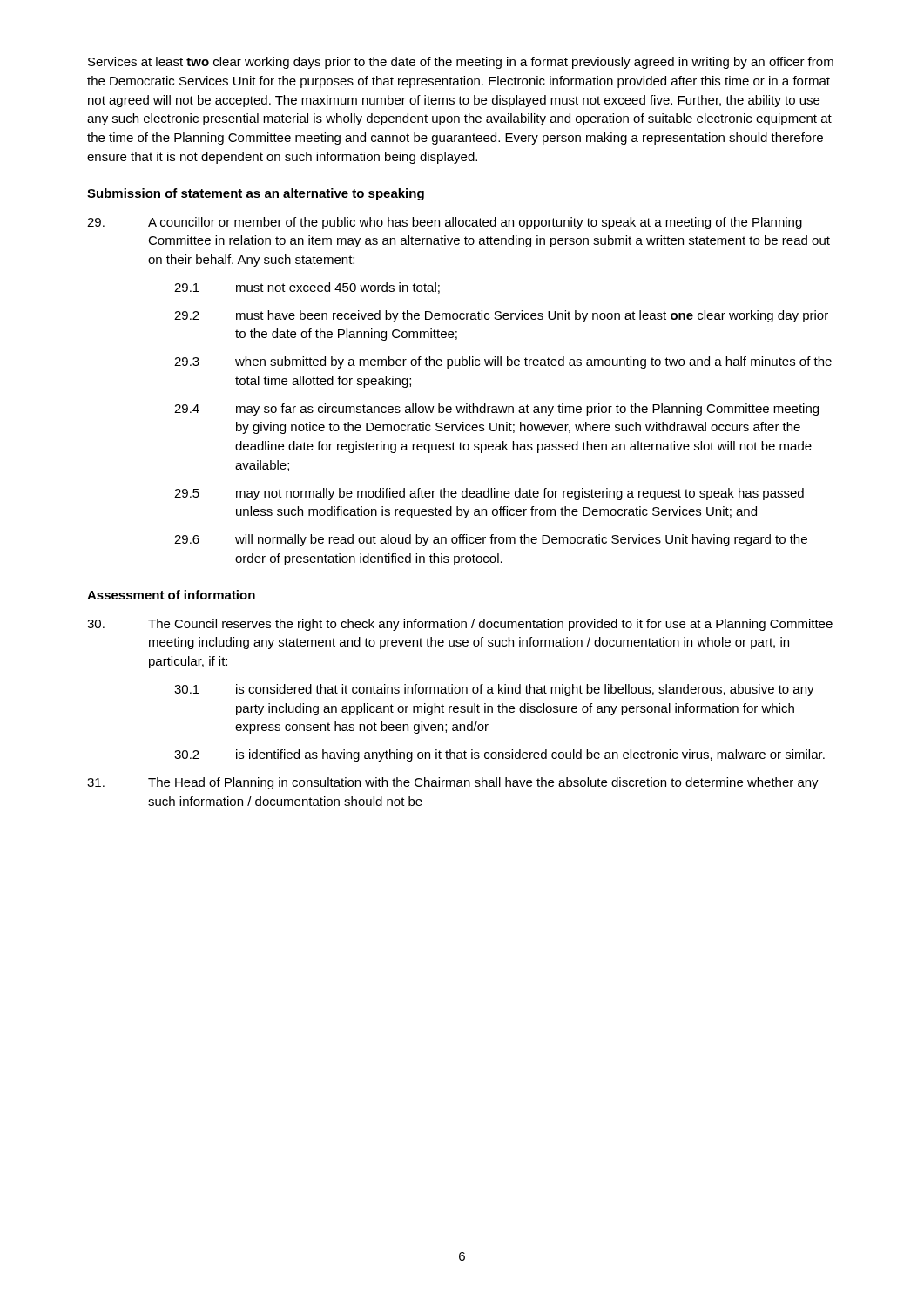Navigate to the element starting "The Head of Planning in consultation"
This screenshot has height=1307, width=924.
coord(462,792)
